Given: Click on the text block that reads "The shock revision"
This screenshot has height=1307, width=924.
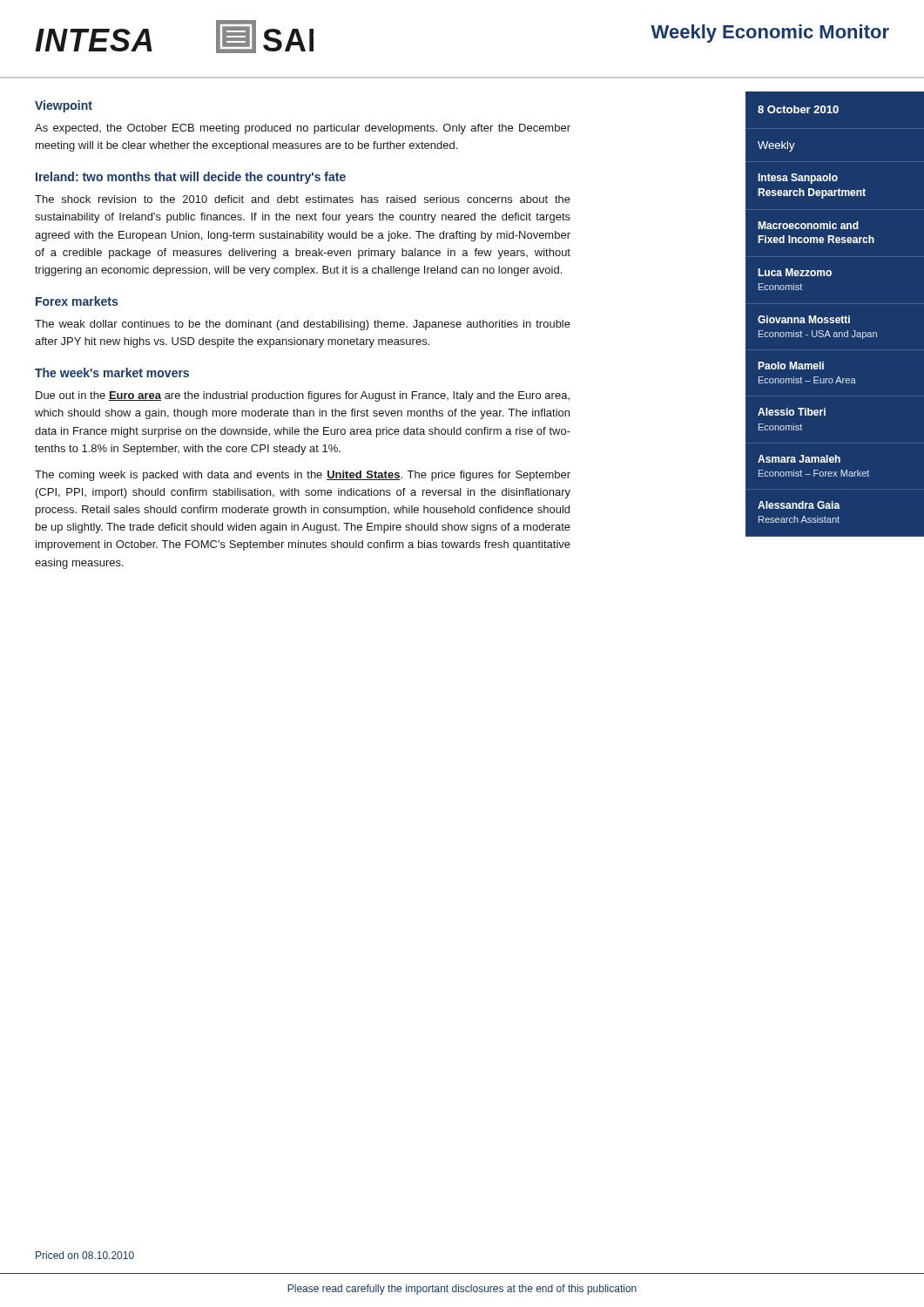Looking at the screenshot, I should [x=303, y=234].
